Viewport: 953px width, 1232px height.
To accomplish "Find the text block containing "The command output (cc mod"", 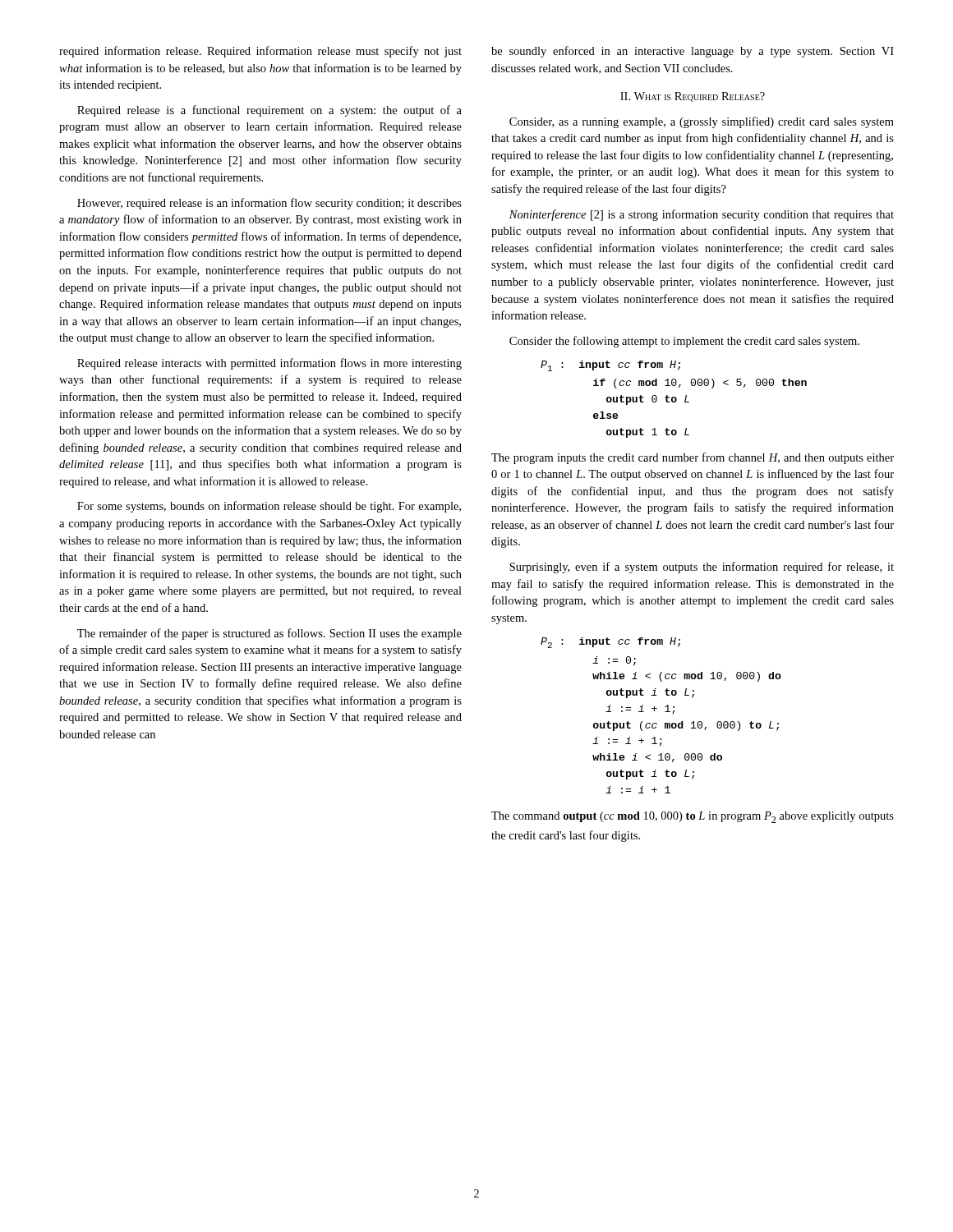I will click(693, 825).
